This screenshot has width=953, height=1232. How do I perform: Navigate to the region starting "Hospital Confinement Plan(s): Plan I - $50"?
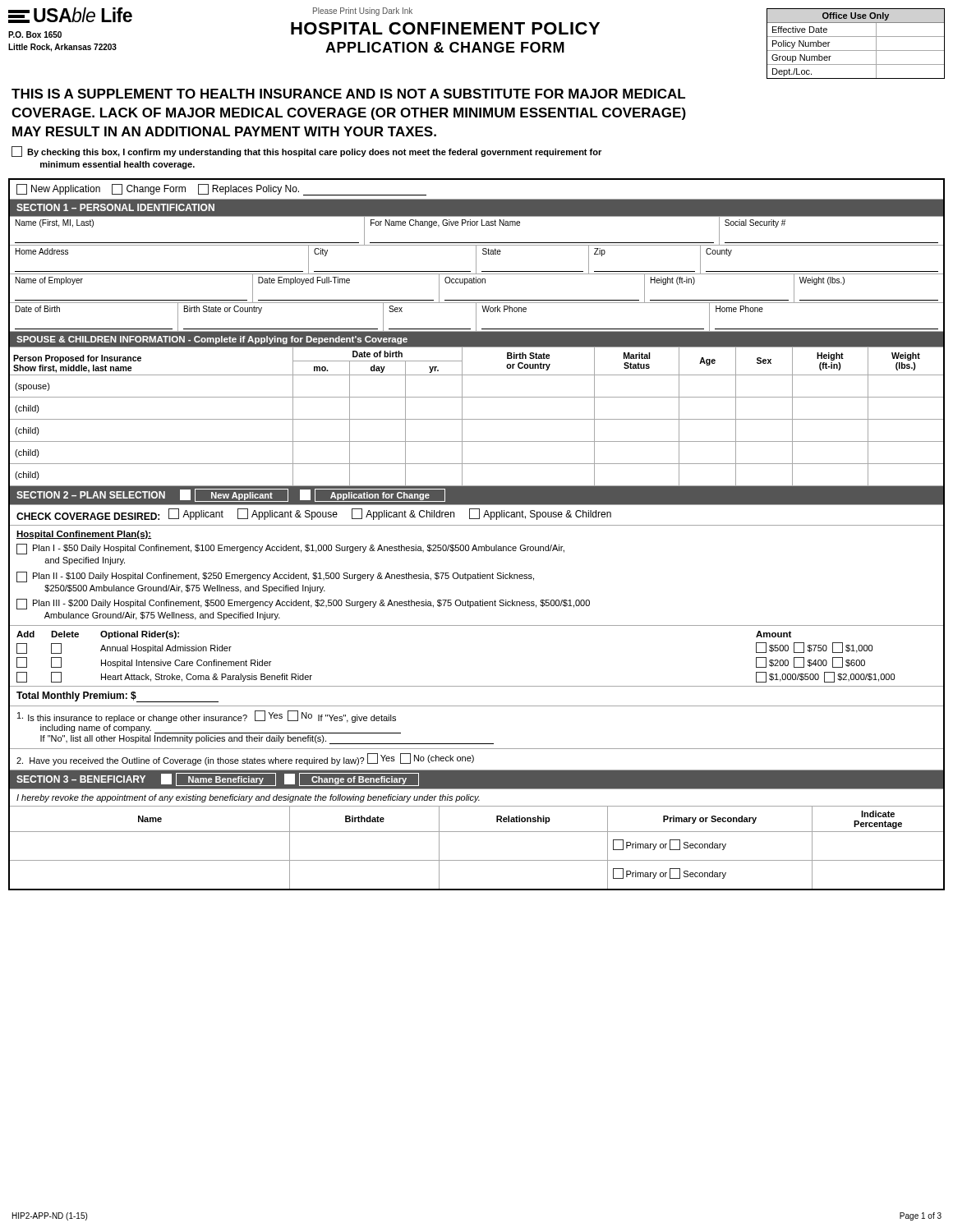coord(476,575)
